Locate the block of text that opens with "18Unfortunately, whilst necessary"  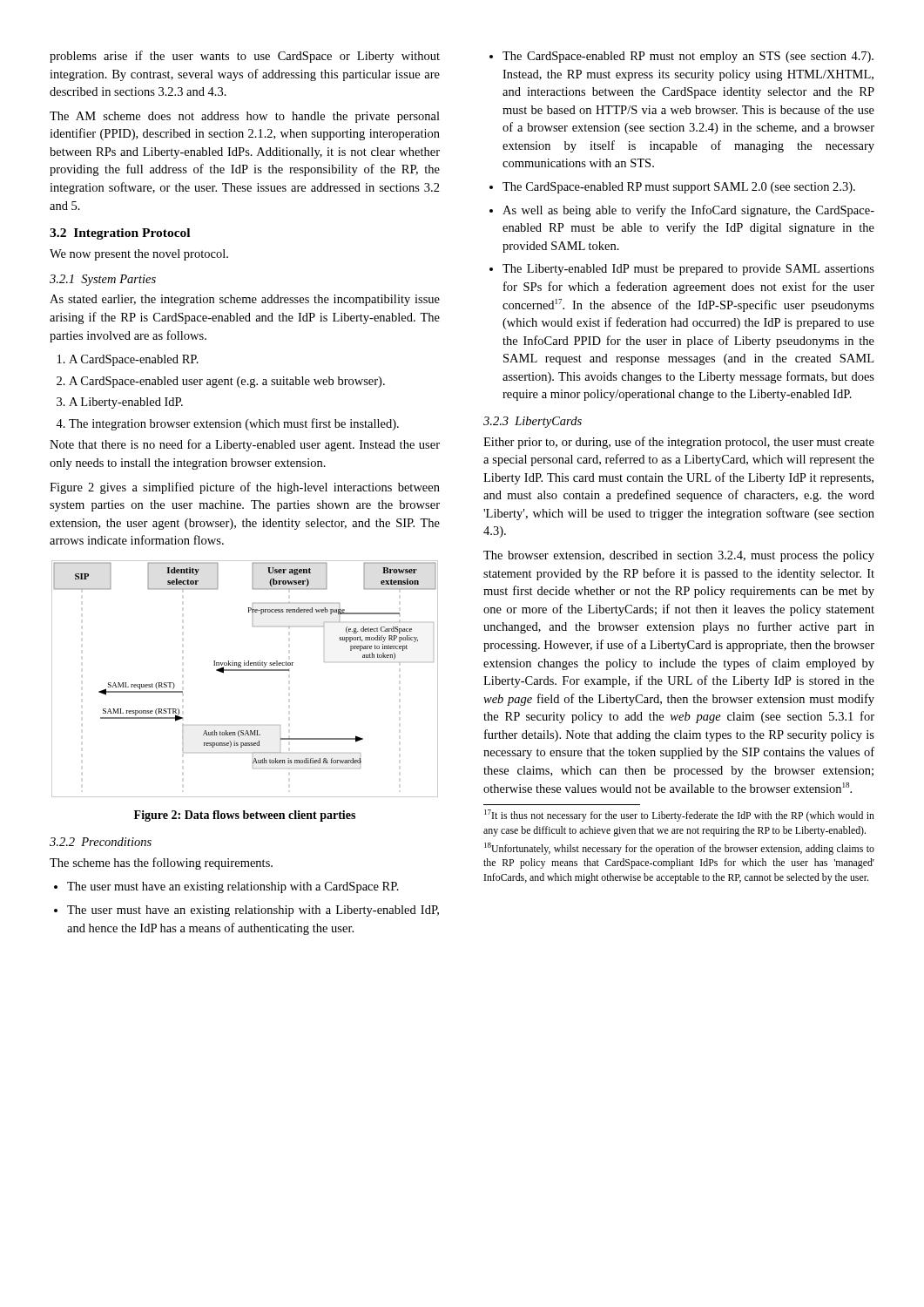point(679,863)
